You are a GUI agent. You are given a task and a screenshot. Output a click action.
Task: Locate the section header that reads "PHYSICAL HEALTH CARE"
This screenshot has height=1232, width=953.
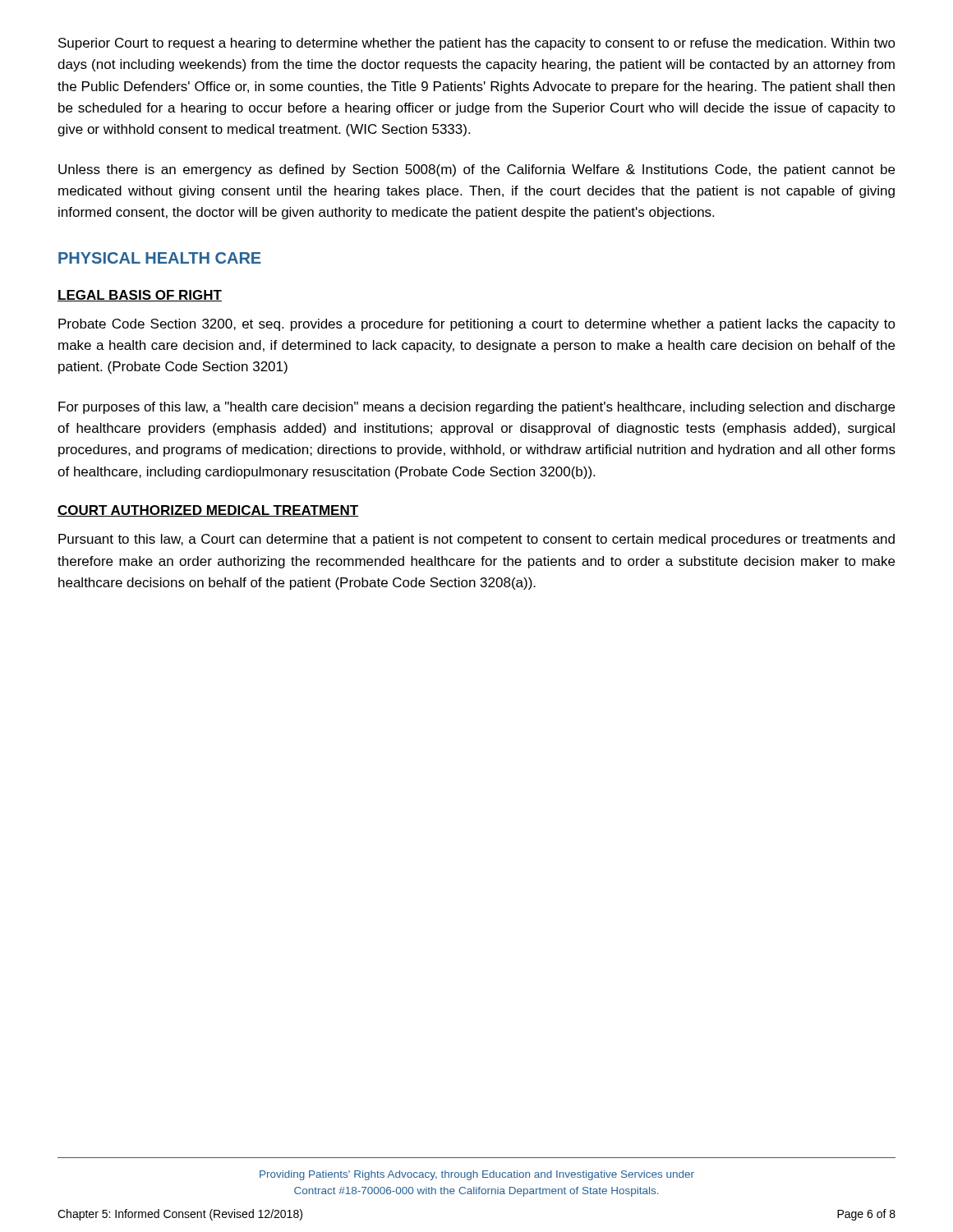[x=159, y=258]
